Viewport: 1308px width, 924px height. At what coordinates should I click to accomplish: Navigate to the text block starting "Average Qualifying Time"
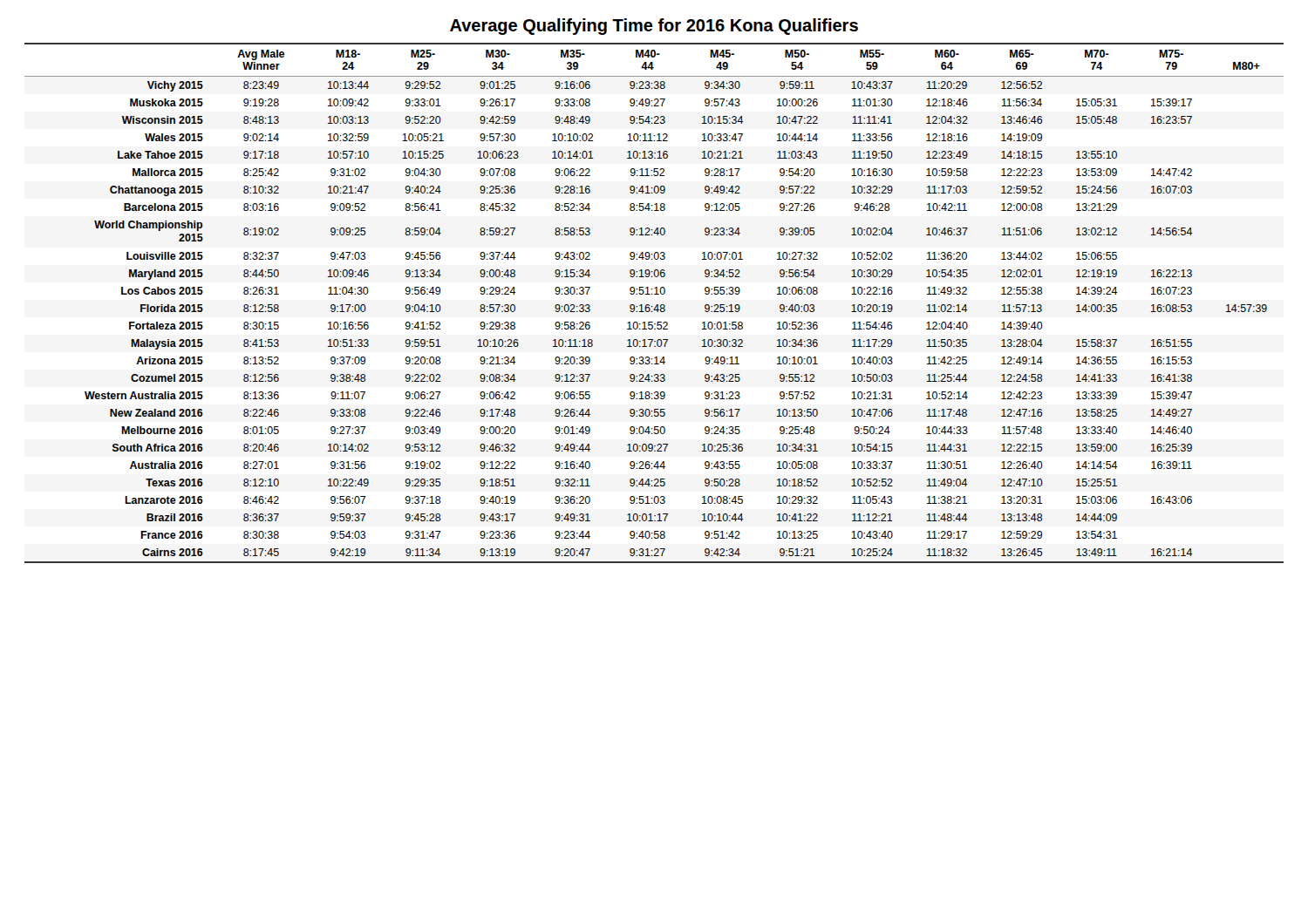[654, 26]
